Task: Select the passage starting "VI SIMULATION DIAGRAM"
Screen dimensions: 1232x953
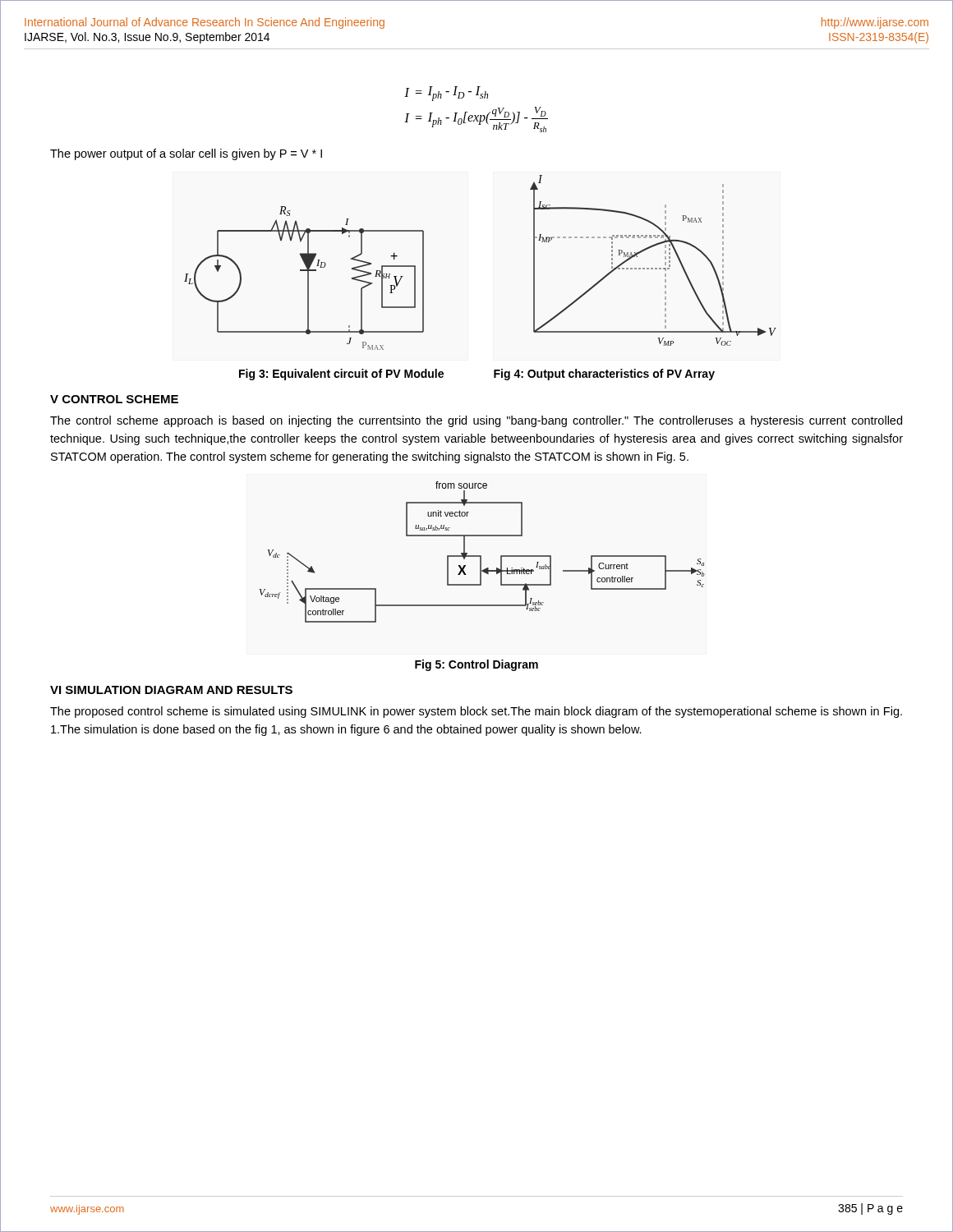Action: (172, 690)
